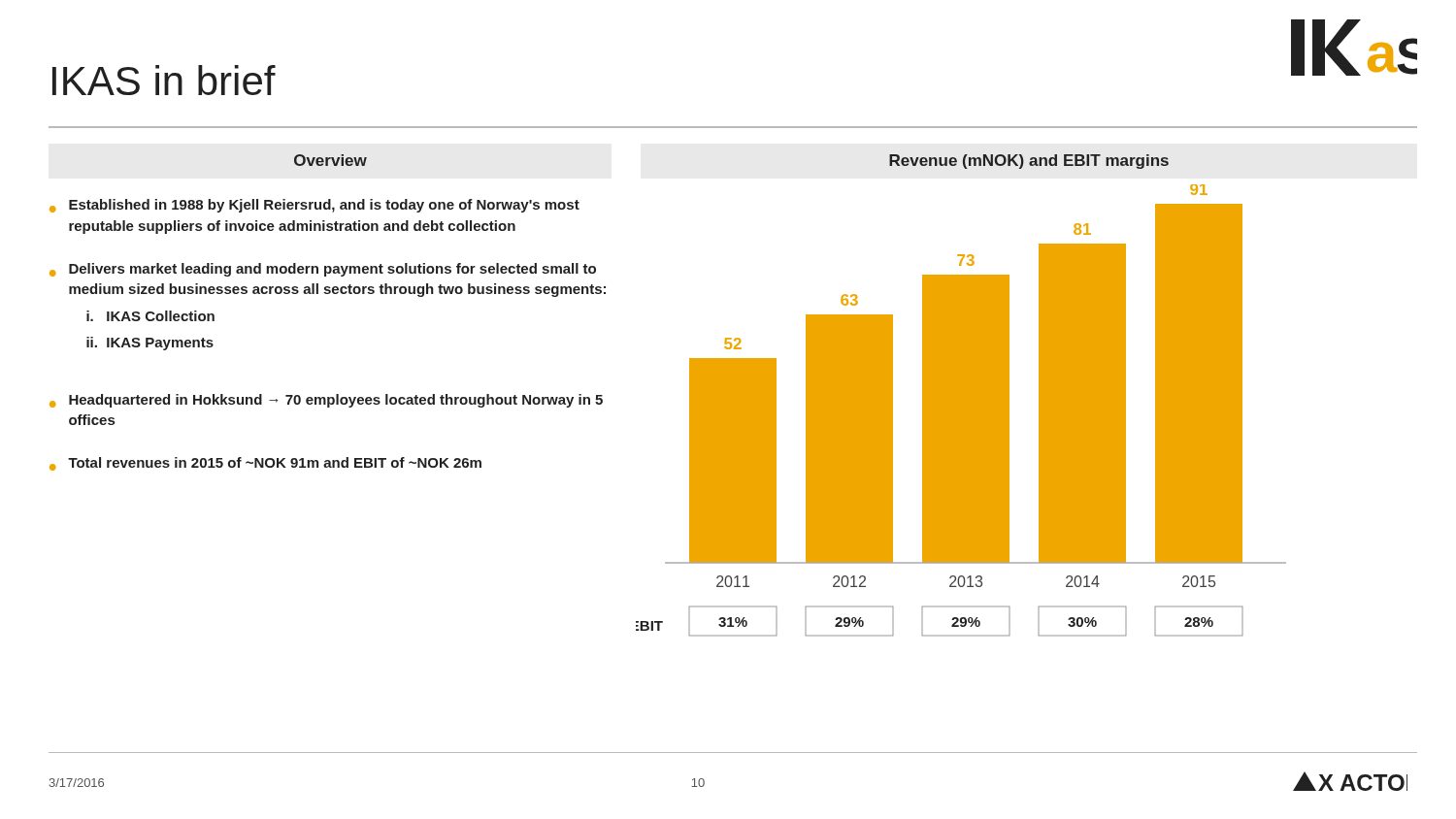Screen dimensions: 819x1456
Task: Locate the list item containing "• Established in 1988 by Kjell Reiersrud, and"
Action: [330, 215]
